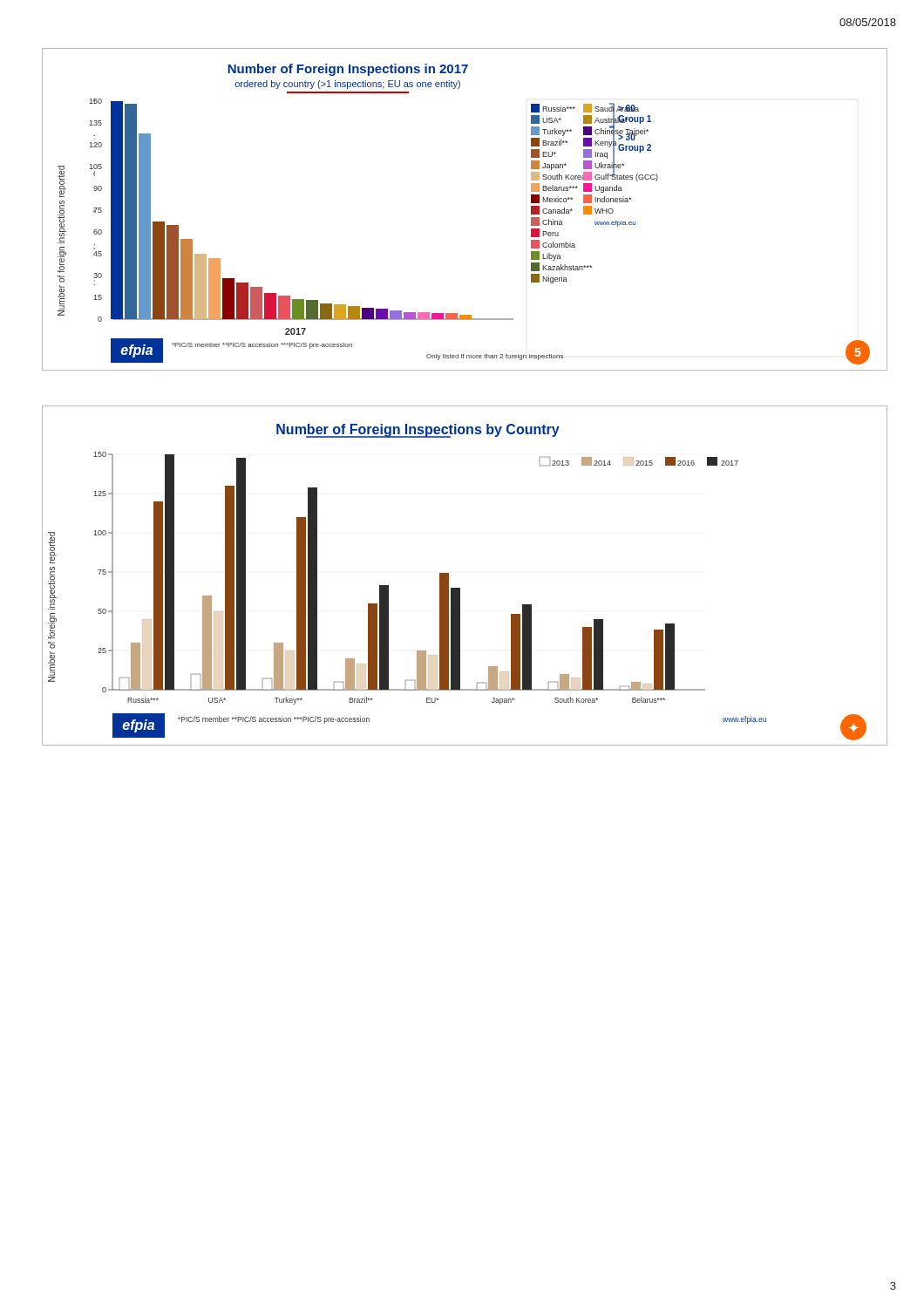Viewport: 924px width, 1308px height.
Task: Find the bar chart
Action: [x=465, y=209]
